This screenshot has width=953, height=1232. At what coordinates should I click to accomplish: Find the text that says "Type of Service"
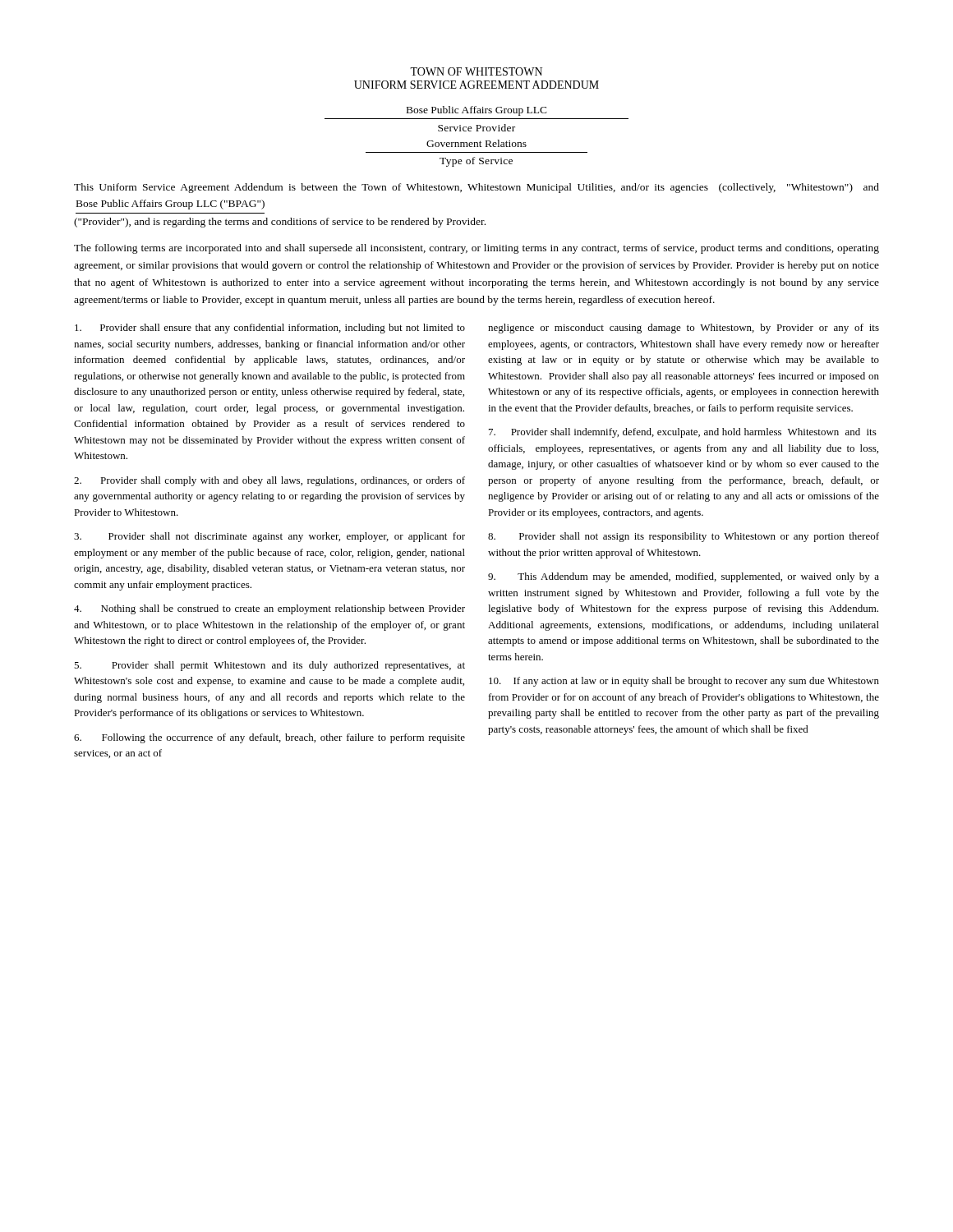[476, 161]
